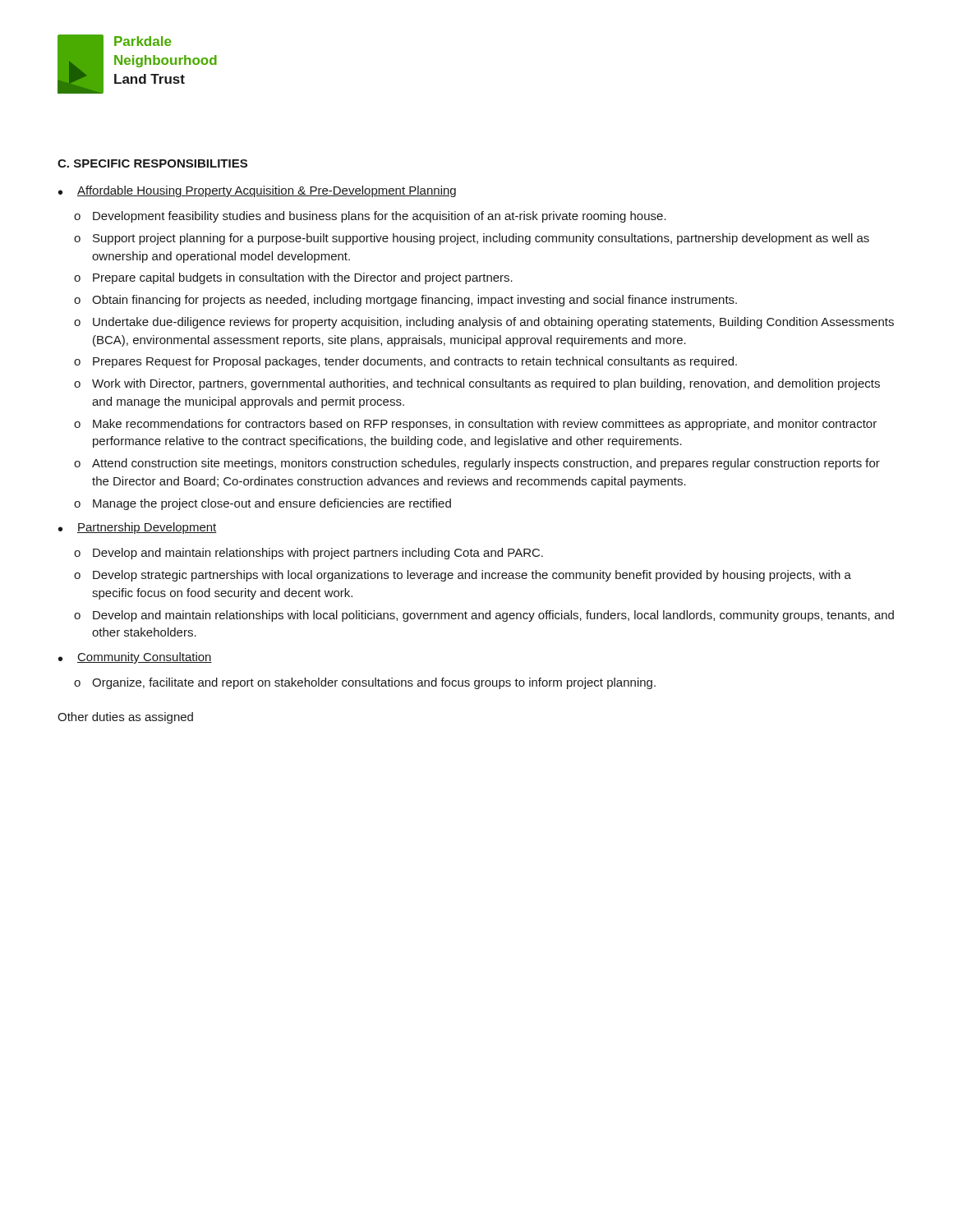Find the list item that says "o Organize, facilitate and report on"
Image resolution: width=953 pixels, height=1232 pixels.
click(x=485, y=682)
